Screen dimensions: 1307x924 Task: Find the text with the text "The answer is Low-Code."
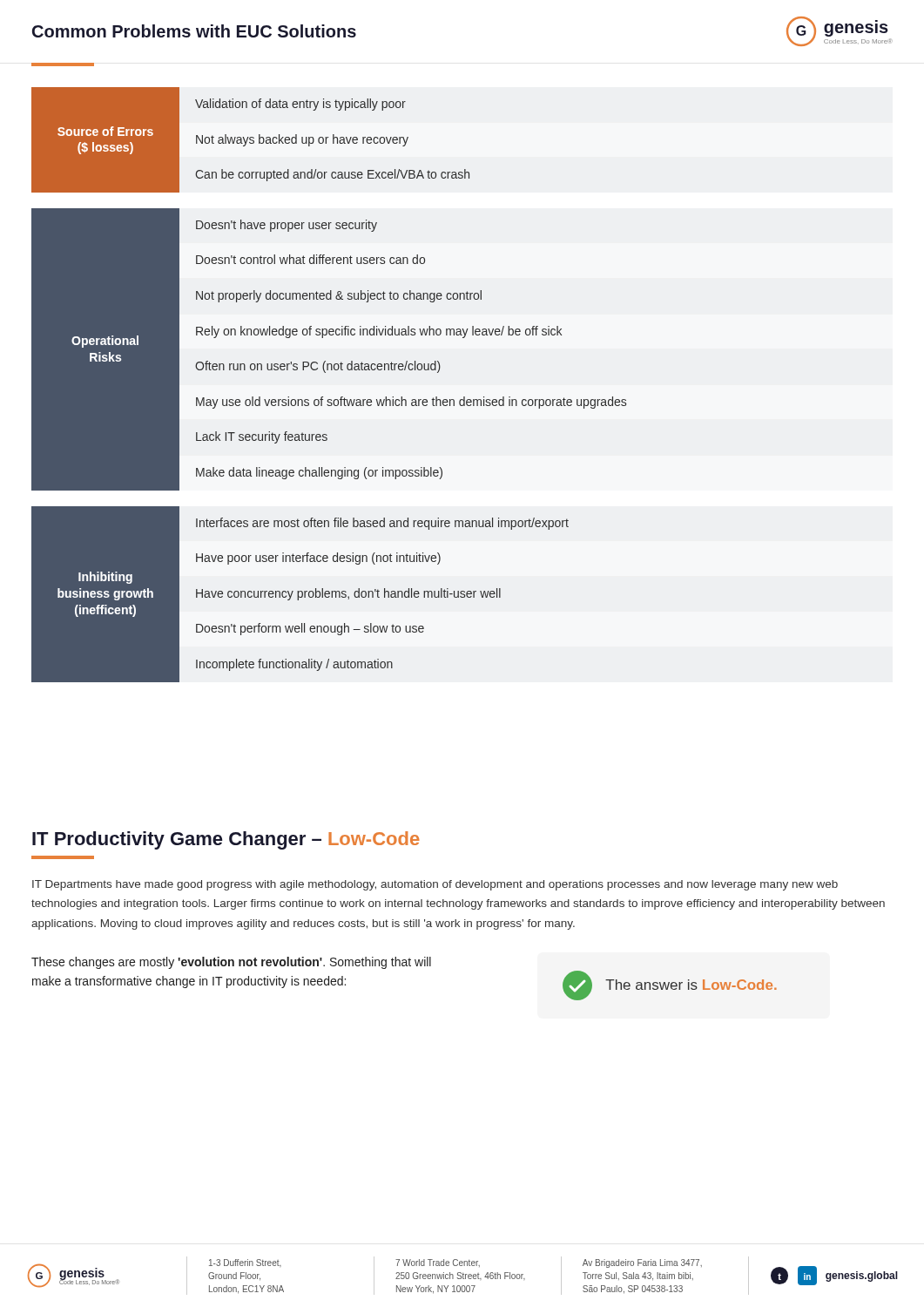point(670,985)
